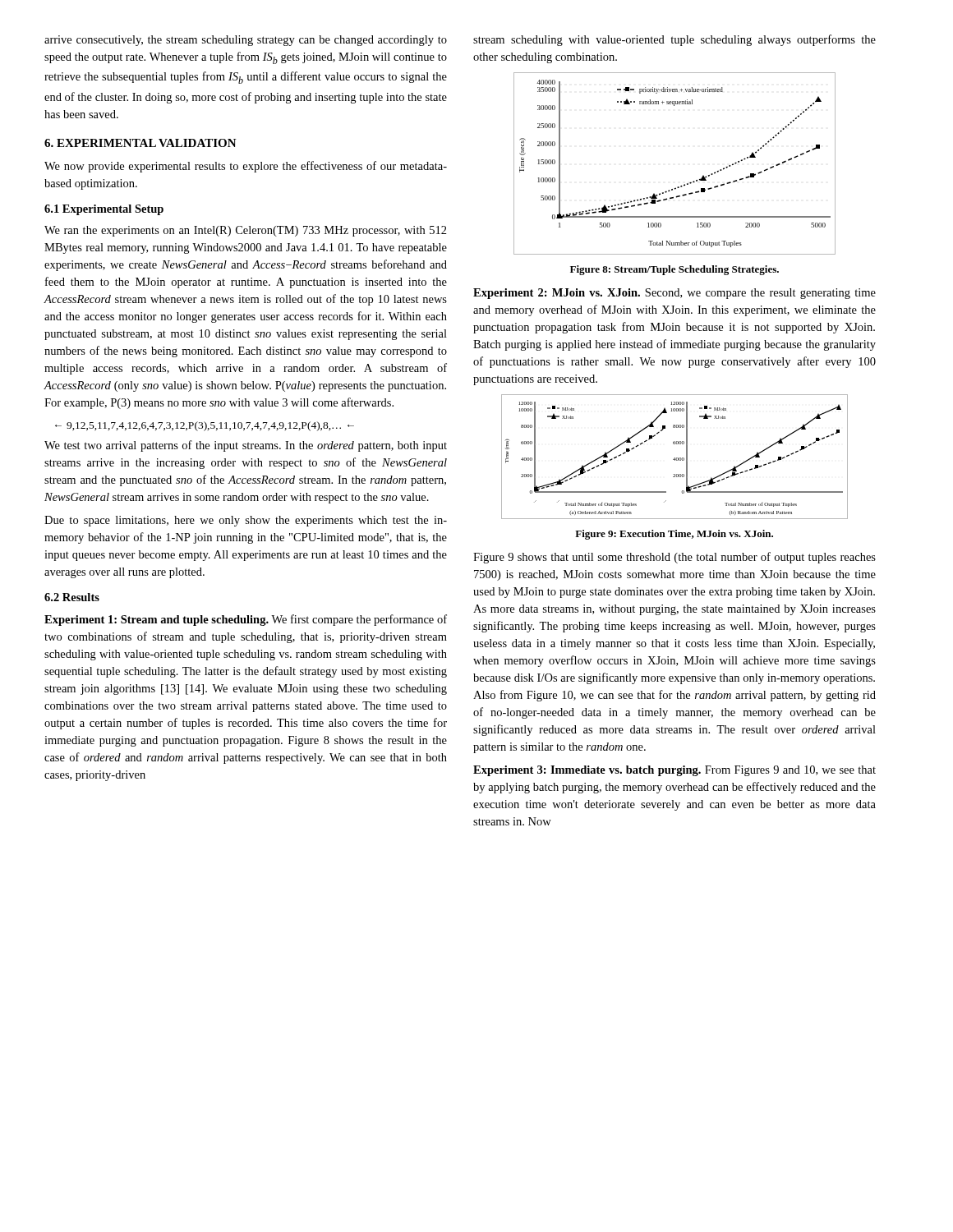The image size is (953, 1232).
Task: Find the text block starting "We now provide experimental results to"
Action: pos(246,175)
